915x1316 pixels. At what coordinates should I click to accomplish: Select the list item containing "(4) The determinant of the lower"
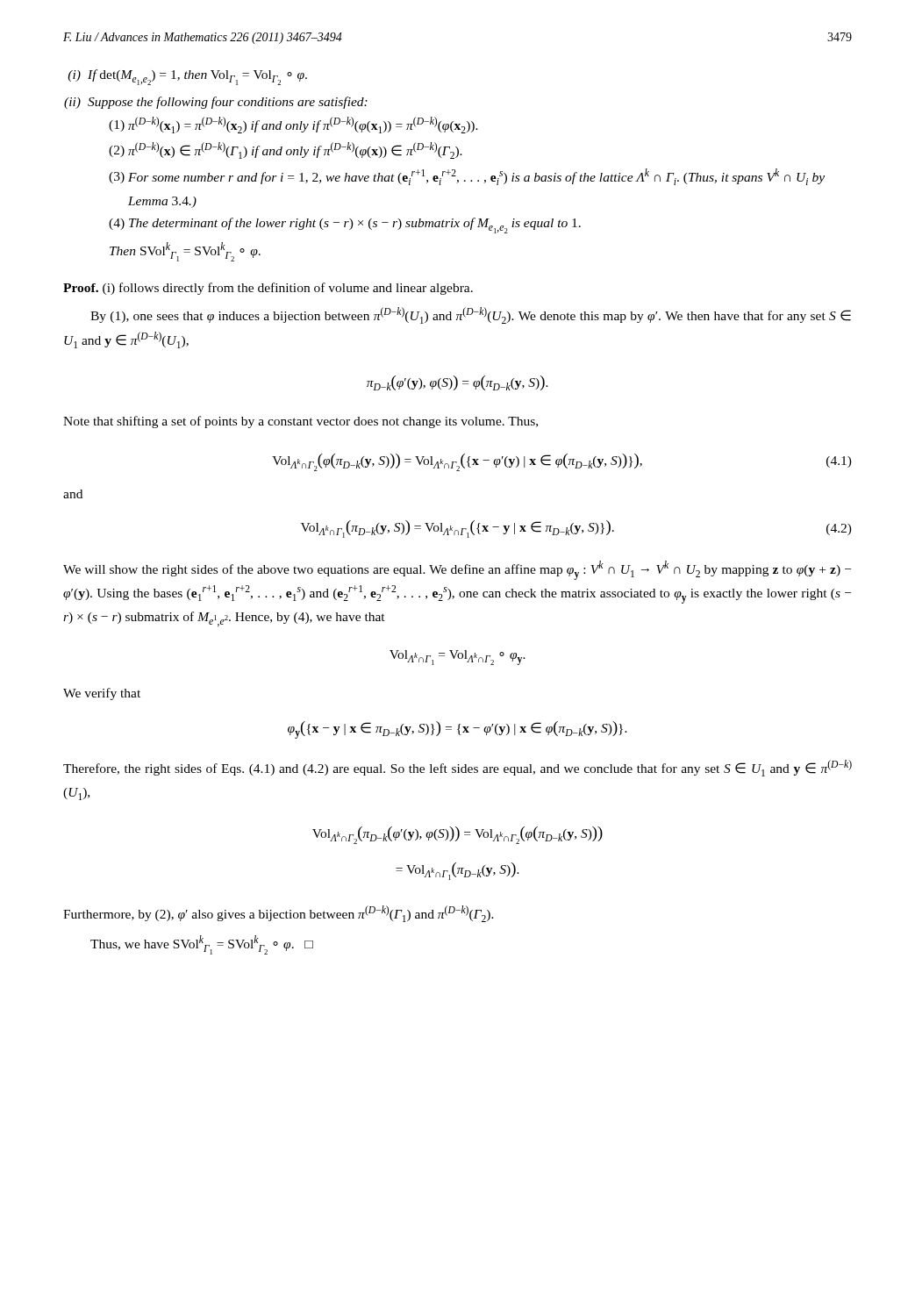coord(345,225)
